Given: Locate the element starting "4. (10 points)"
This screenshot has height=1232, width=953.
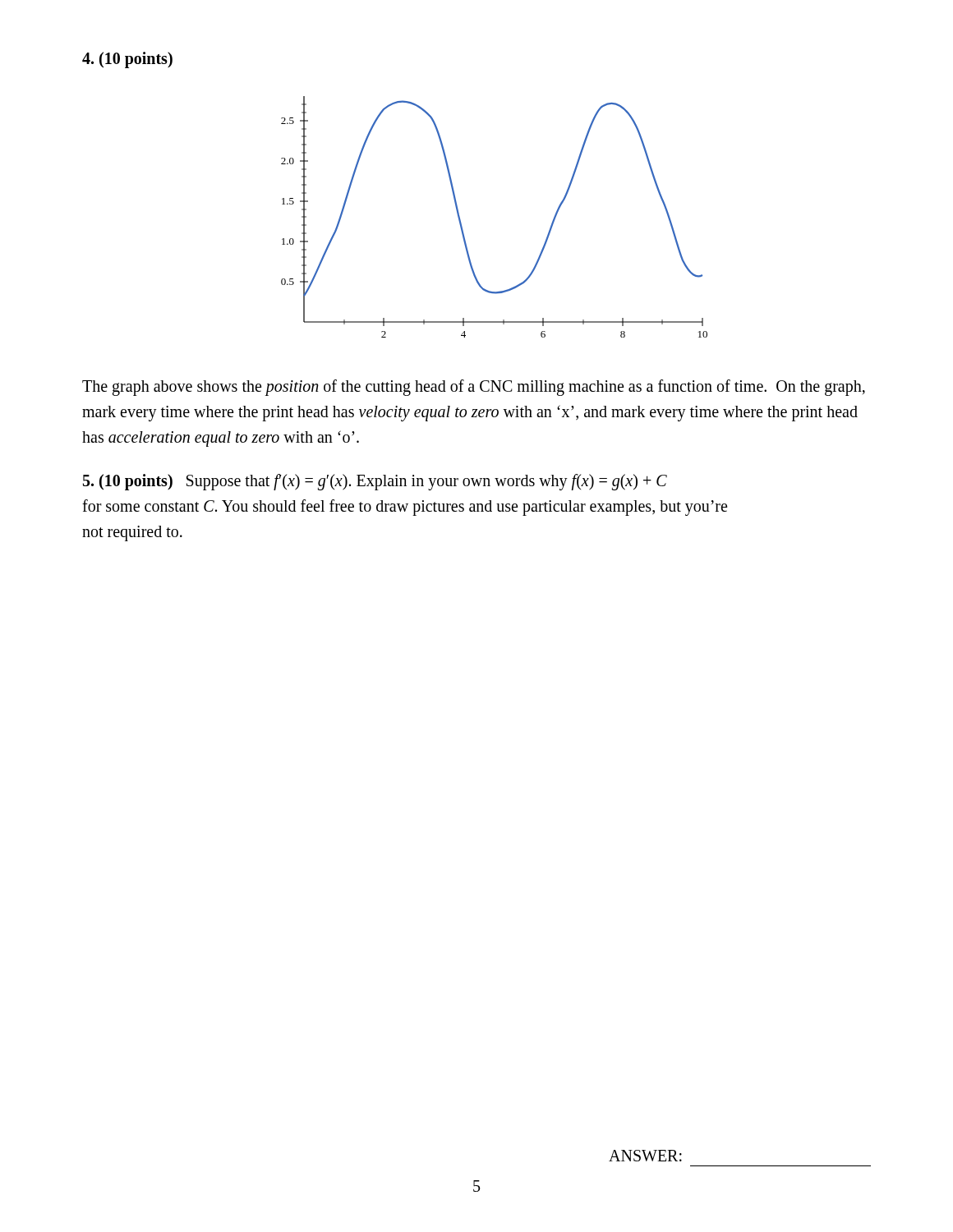Looking at the screenshot, I should pyautogui.click(x=128, y=58).
